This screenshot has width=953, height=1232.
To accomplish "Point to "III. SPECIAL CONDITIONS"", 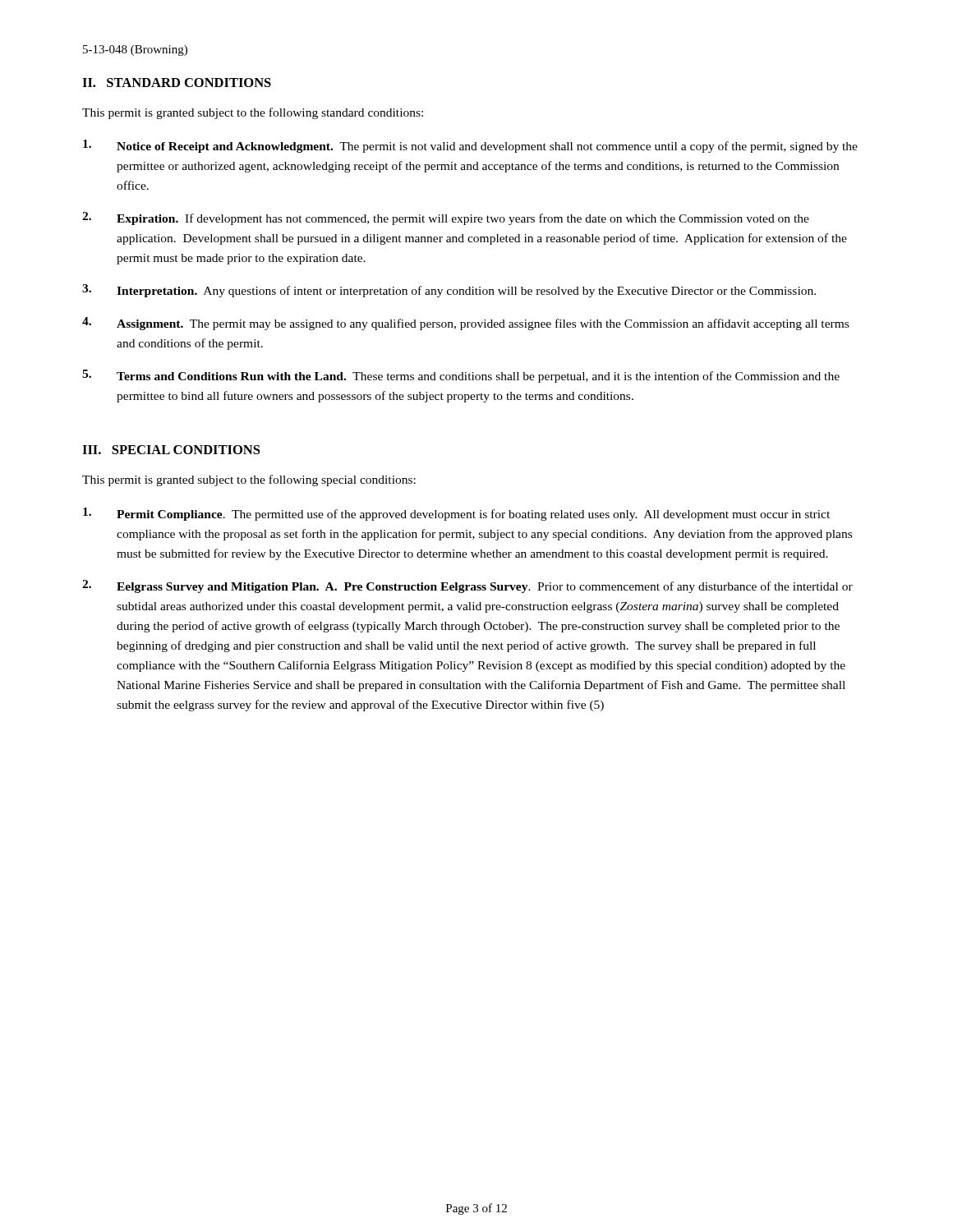I will click(x=171, y=450).
